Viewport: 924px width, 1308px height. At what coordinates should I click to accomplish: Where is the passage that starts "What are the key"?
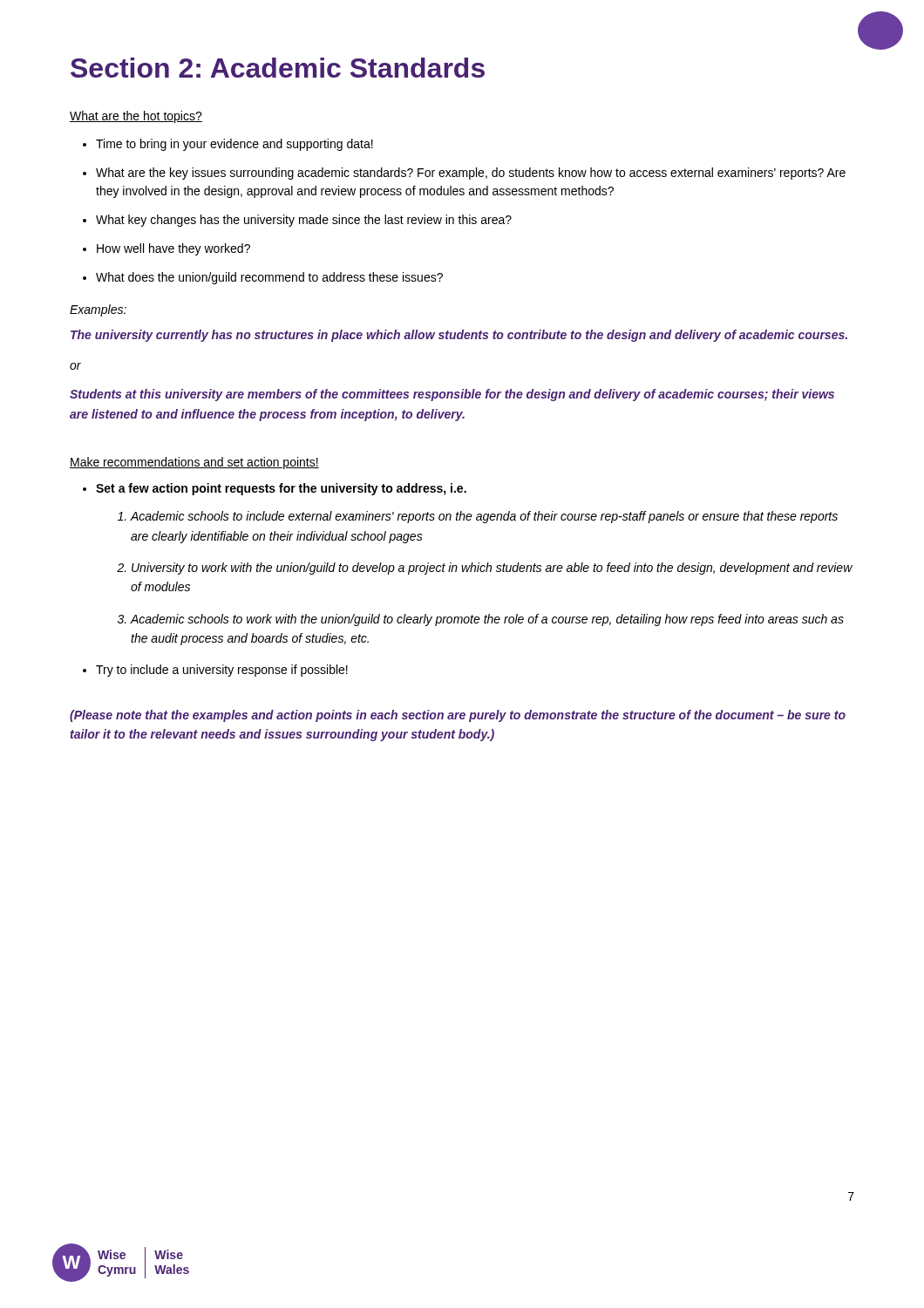pos(462,182)
